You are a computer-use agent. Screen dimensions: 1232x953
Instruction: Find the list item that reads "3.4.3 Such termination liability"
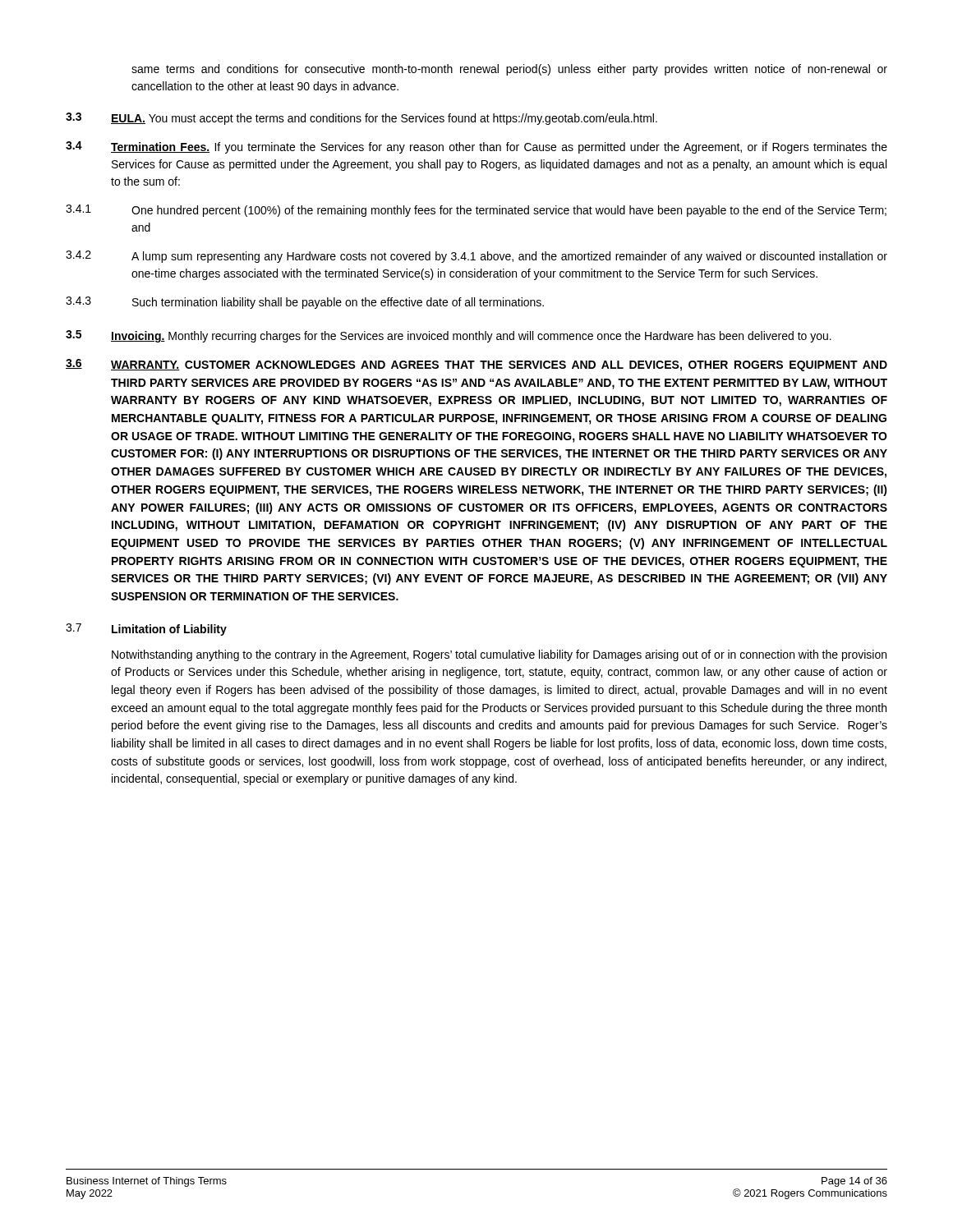coord(476,303)
